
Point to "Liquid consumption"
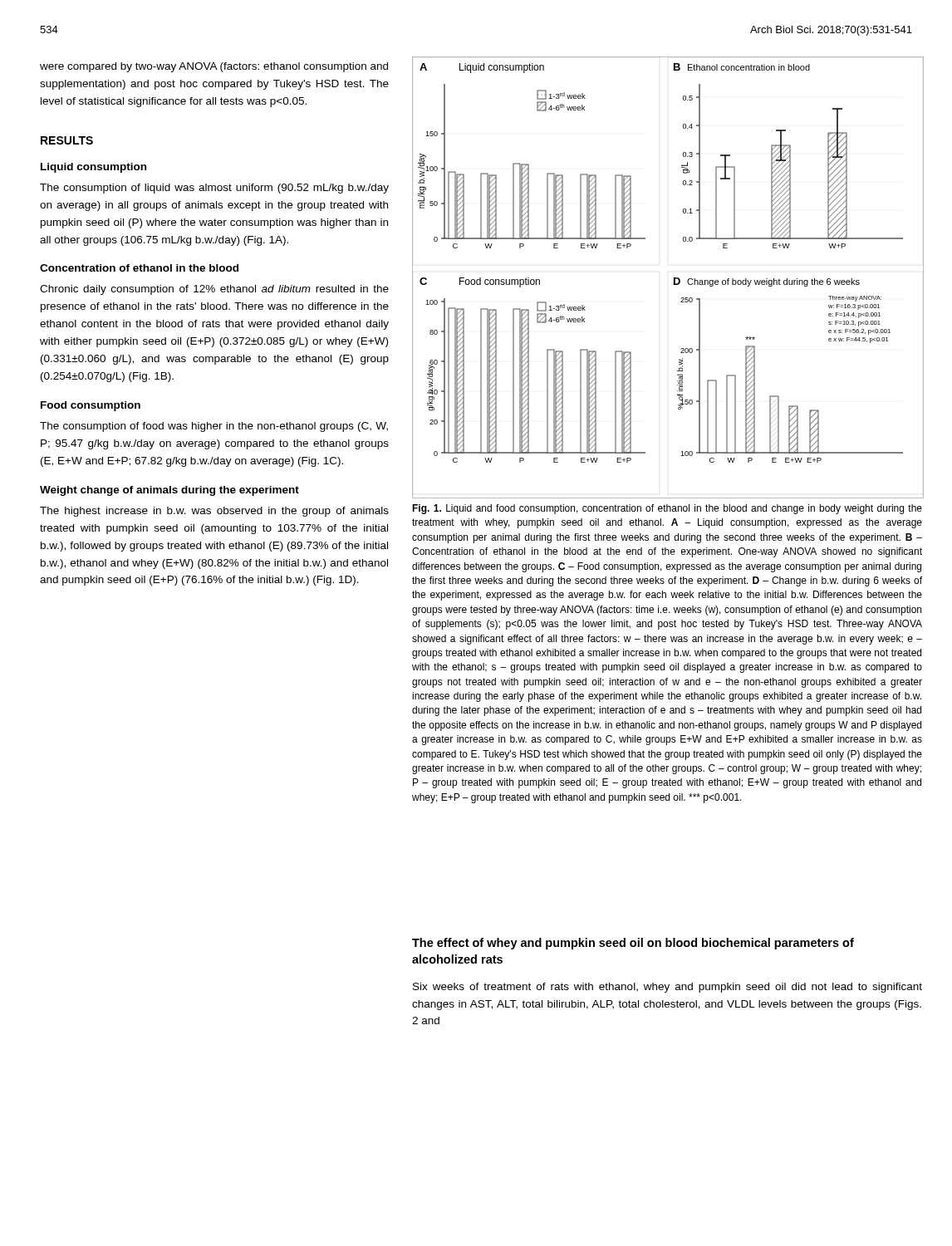pyautogui.click(x=93, y=166)
